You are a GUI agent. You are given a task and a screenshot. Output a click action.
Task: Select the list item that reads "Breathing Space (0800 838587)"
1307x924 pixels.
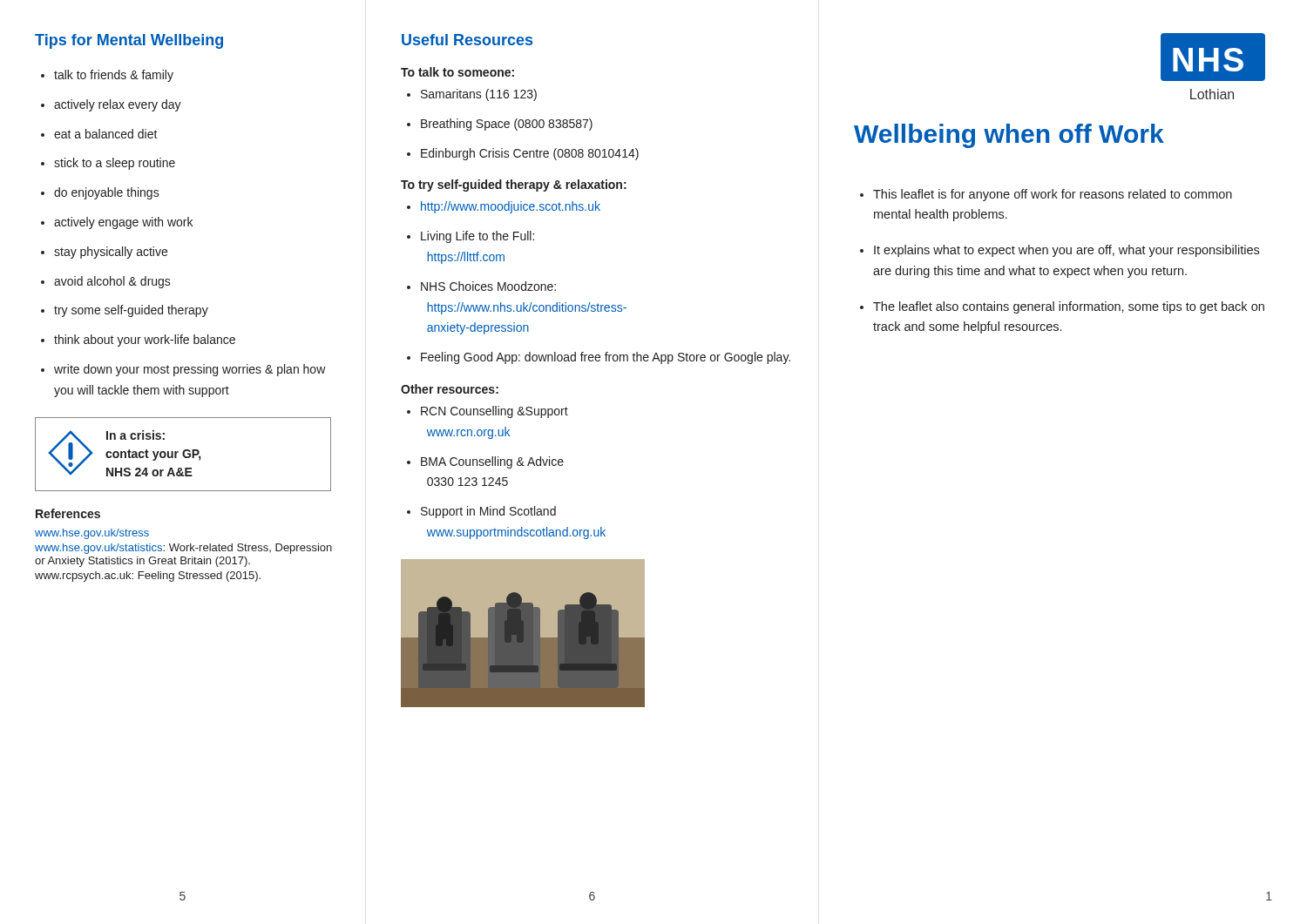point(596,124)
